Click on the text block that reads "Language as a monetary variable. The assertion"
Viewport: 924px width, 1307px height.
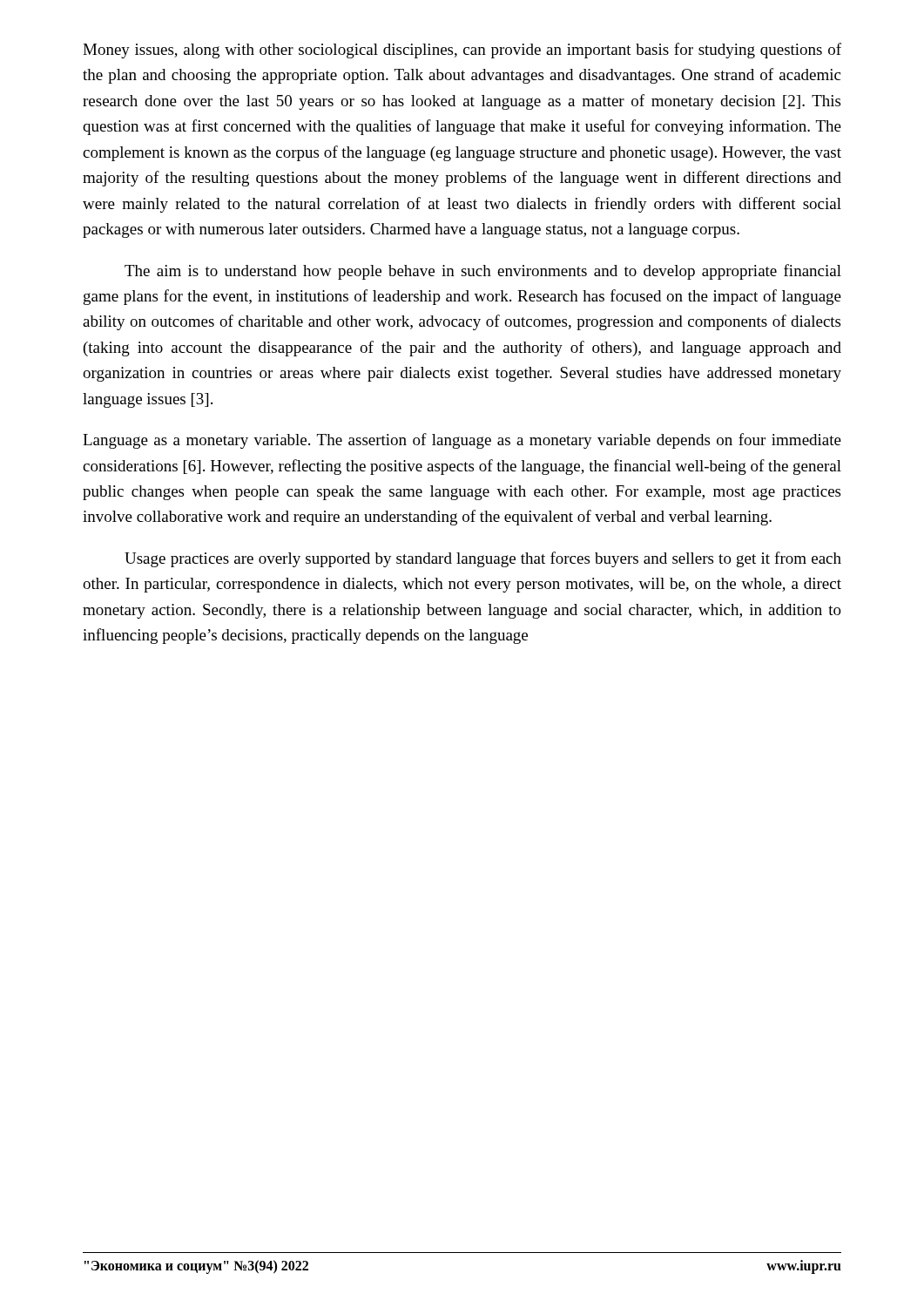462,478
